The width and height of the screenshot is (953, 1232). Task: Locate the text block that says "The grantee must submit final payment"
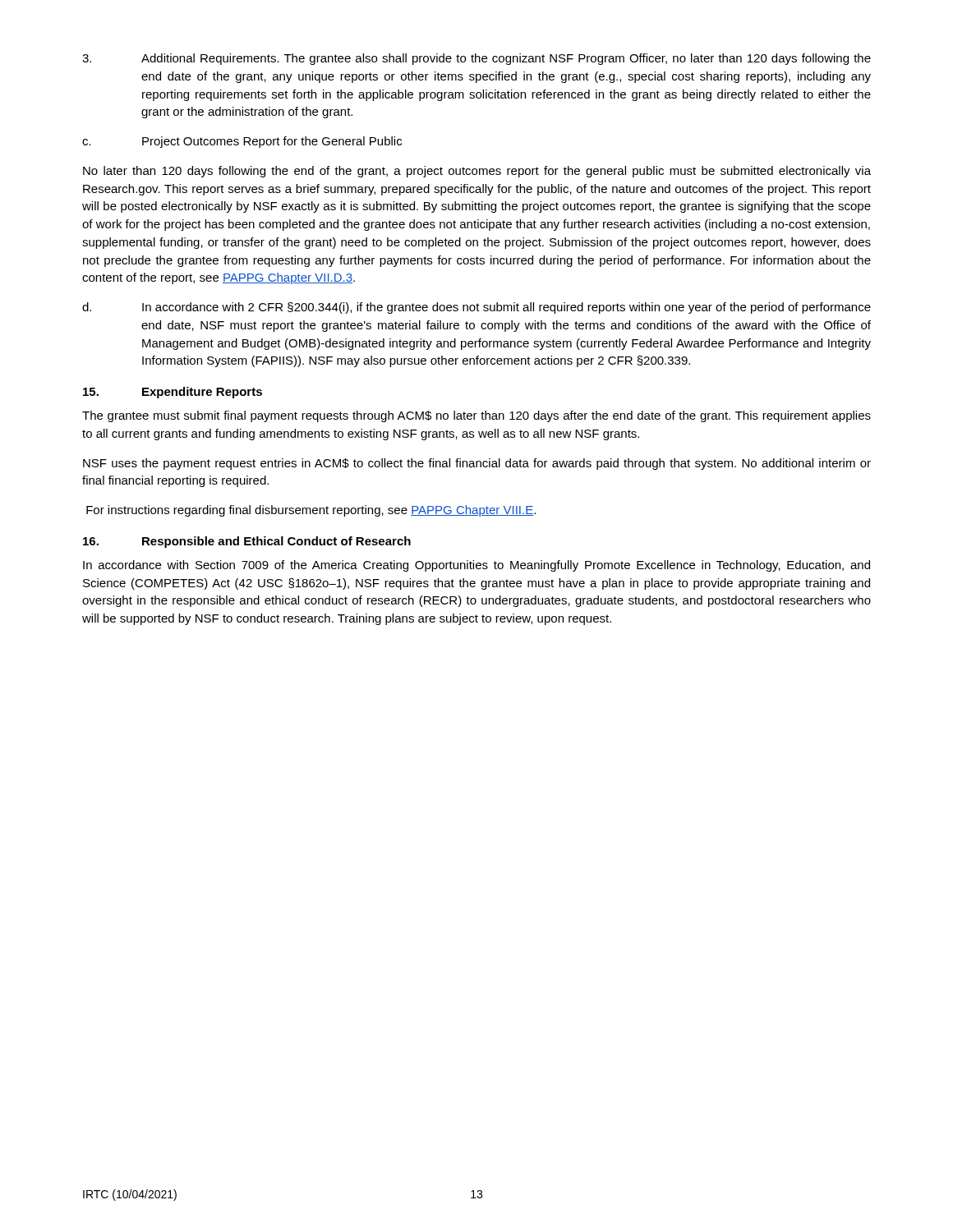[476, 424]
